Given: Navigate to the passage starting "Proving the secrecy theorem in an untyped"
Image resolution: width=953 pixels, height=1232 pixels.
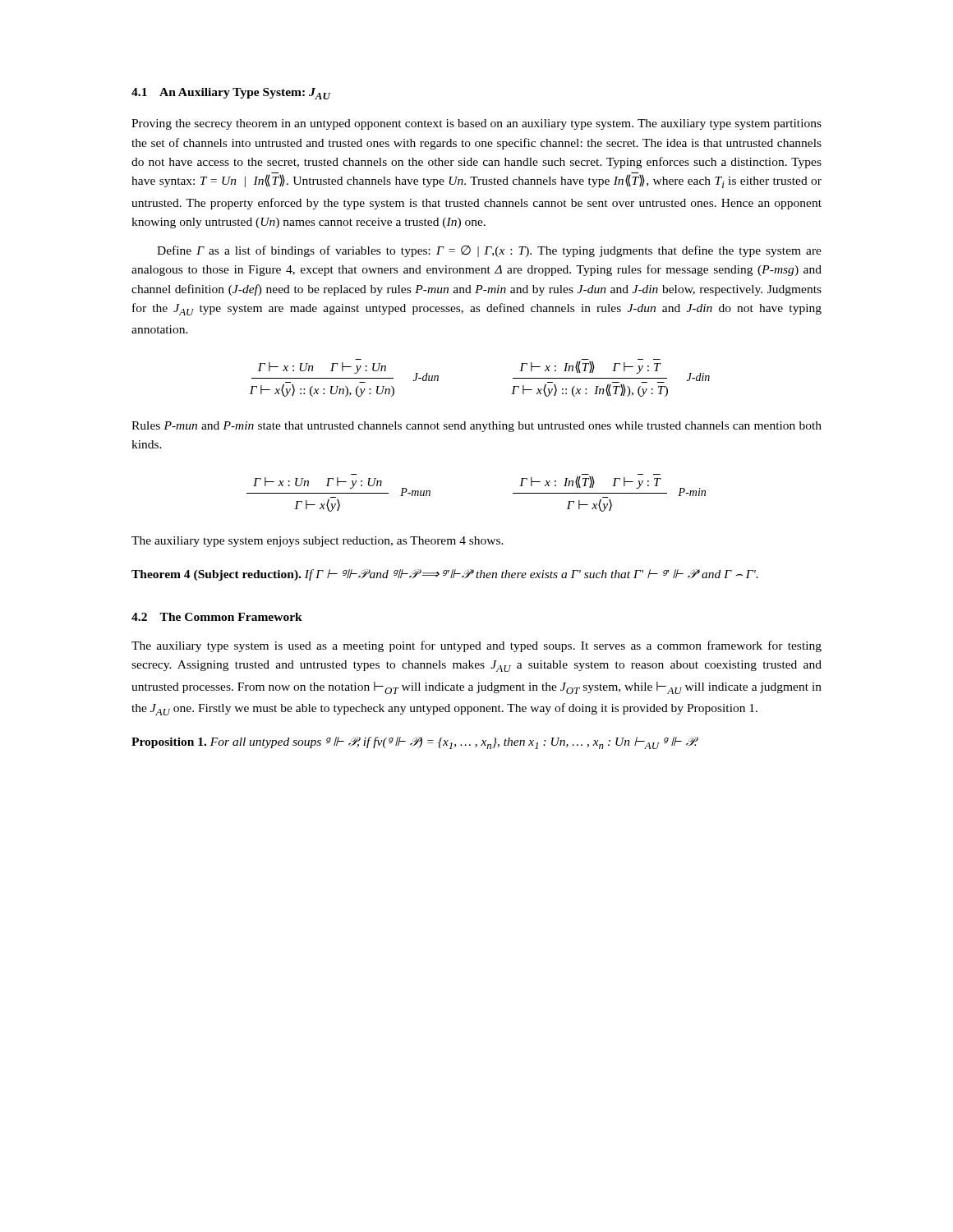Looking at the screenshot, I should [x=476, y=172].
